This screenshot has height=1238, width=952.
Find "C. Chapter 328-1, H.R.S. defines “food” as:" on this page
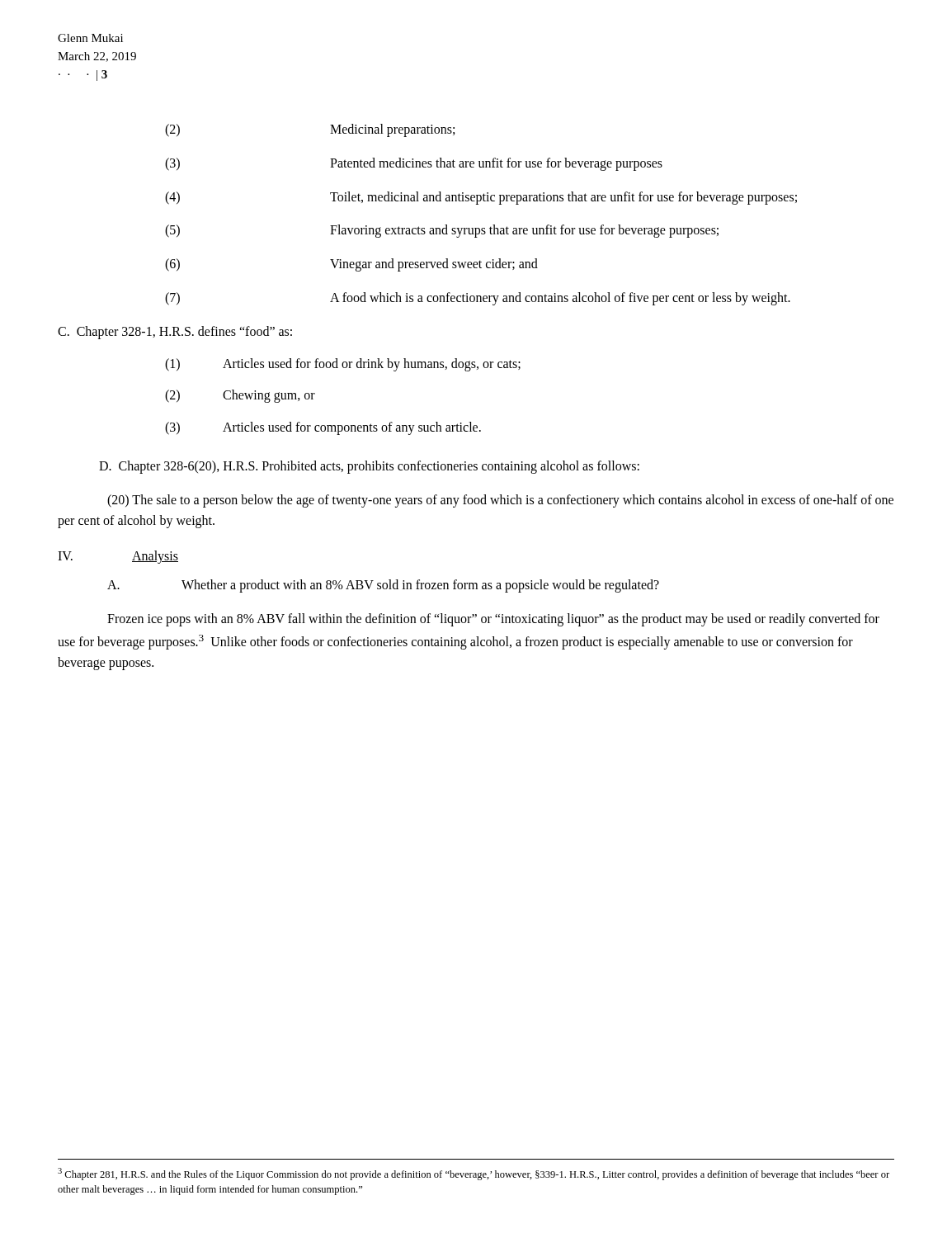(175, 331)
